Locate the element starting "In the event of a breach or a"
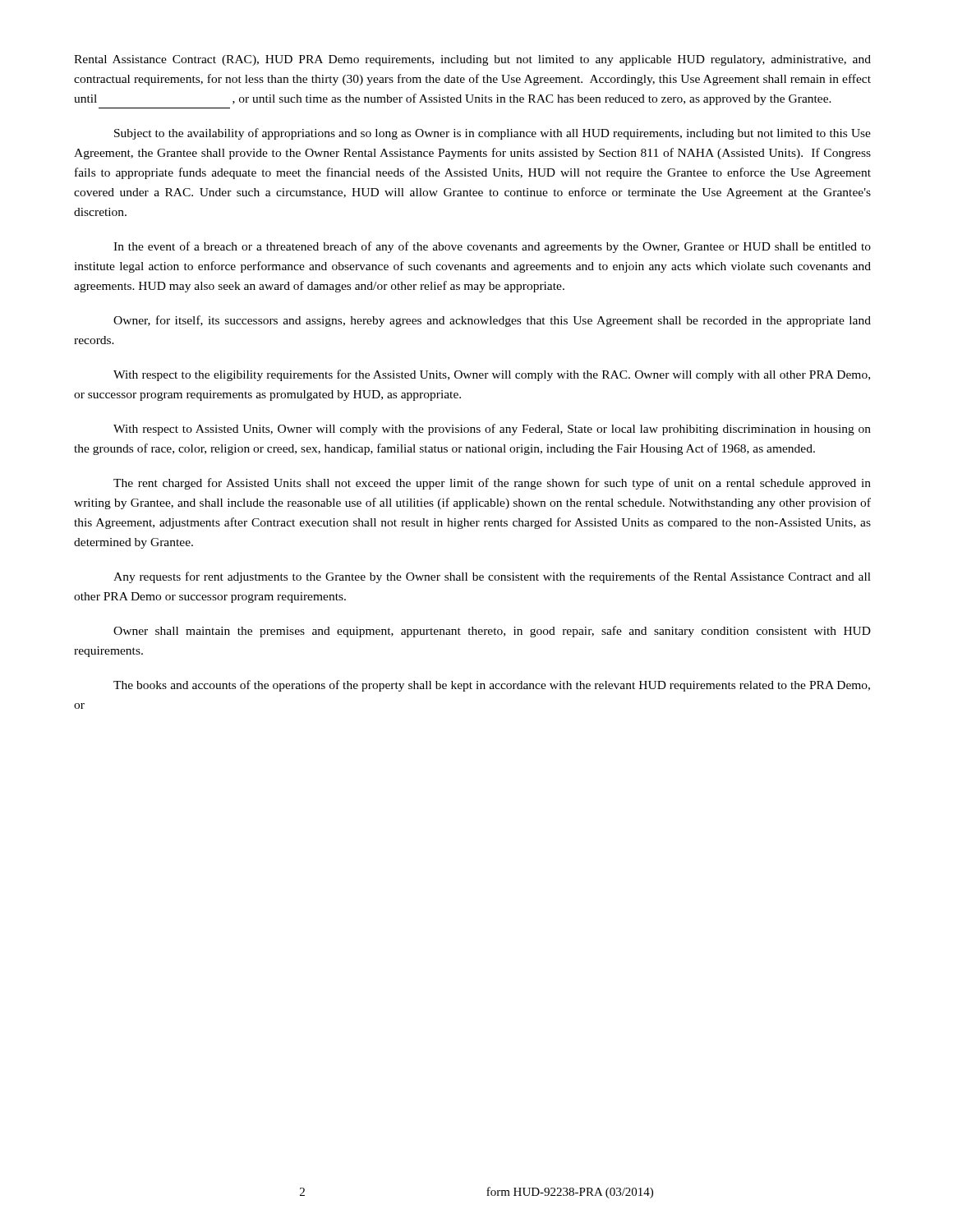This screenshot has height=1232, width=953. 472,266
